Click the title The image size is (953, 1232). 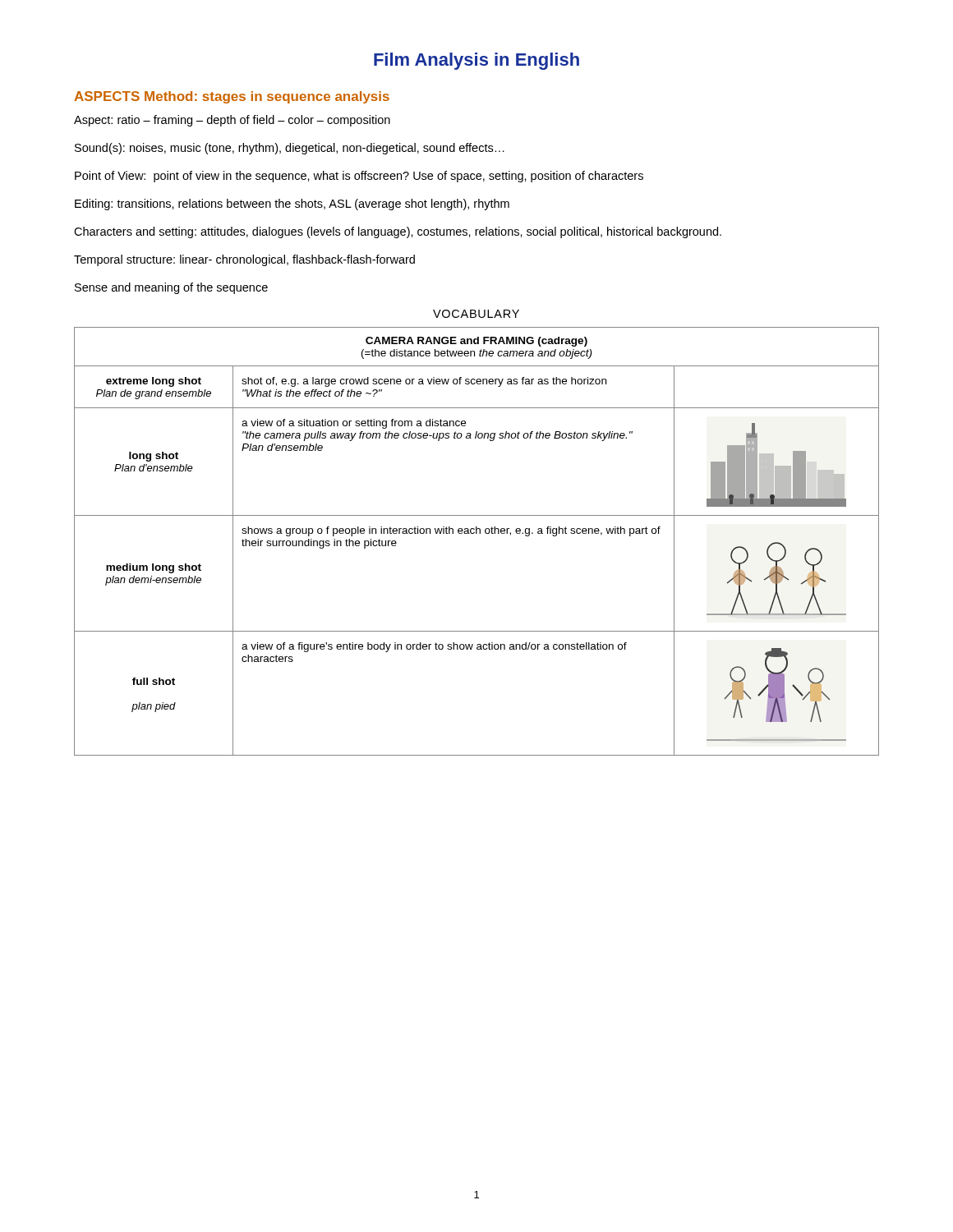(x=476, y=60)
